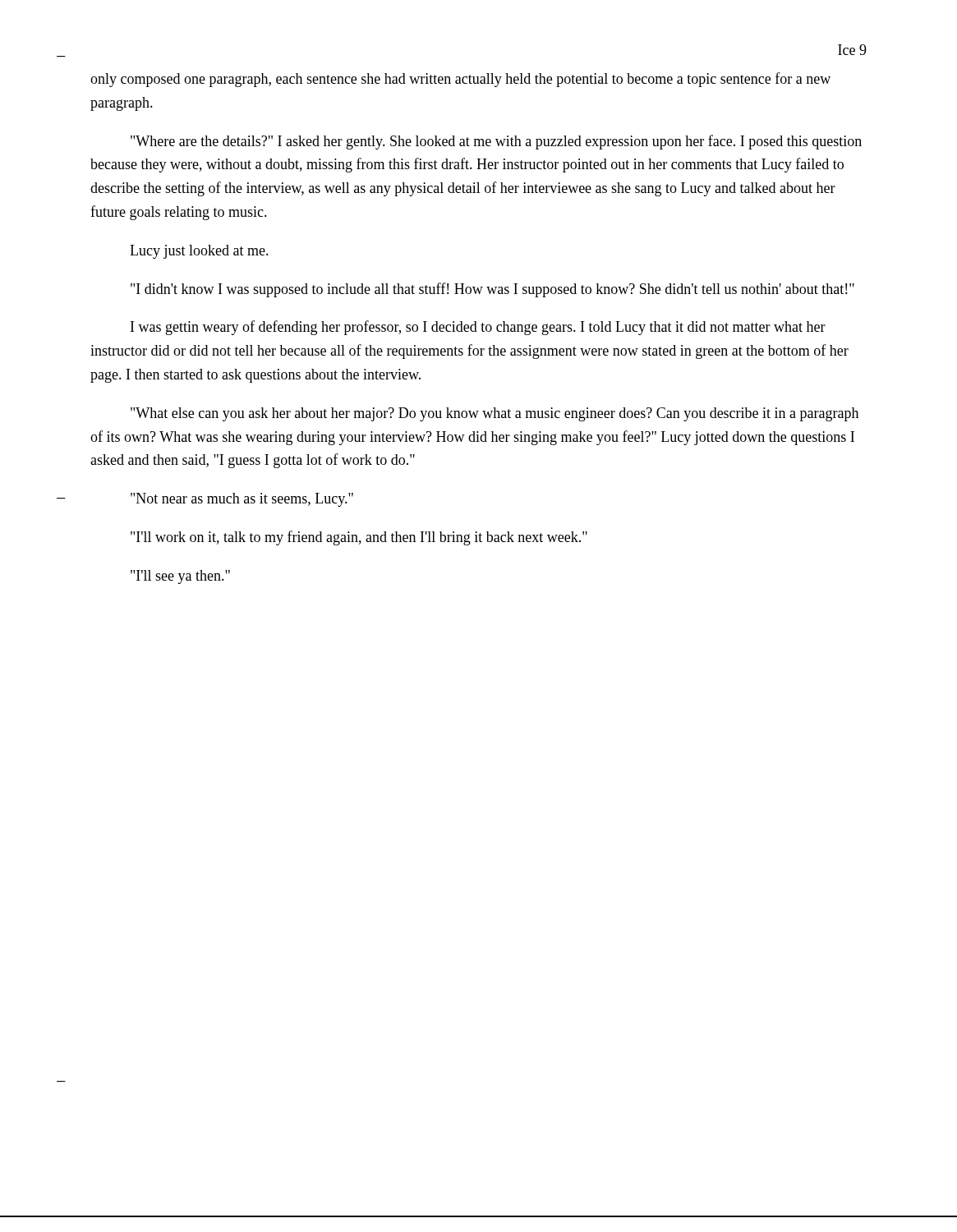The height and width of the screenshot is (1232, 957).
Task: Select the region starting ""I didn't know I"
Action: [492, 289]
